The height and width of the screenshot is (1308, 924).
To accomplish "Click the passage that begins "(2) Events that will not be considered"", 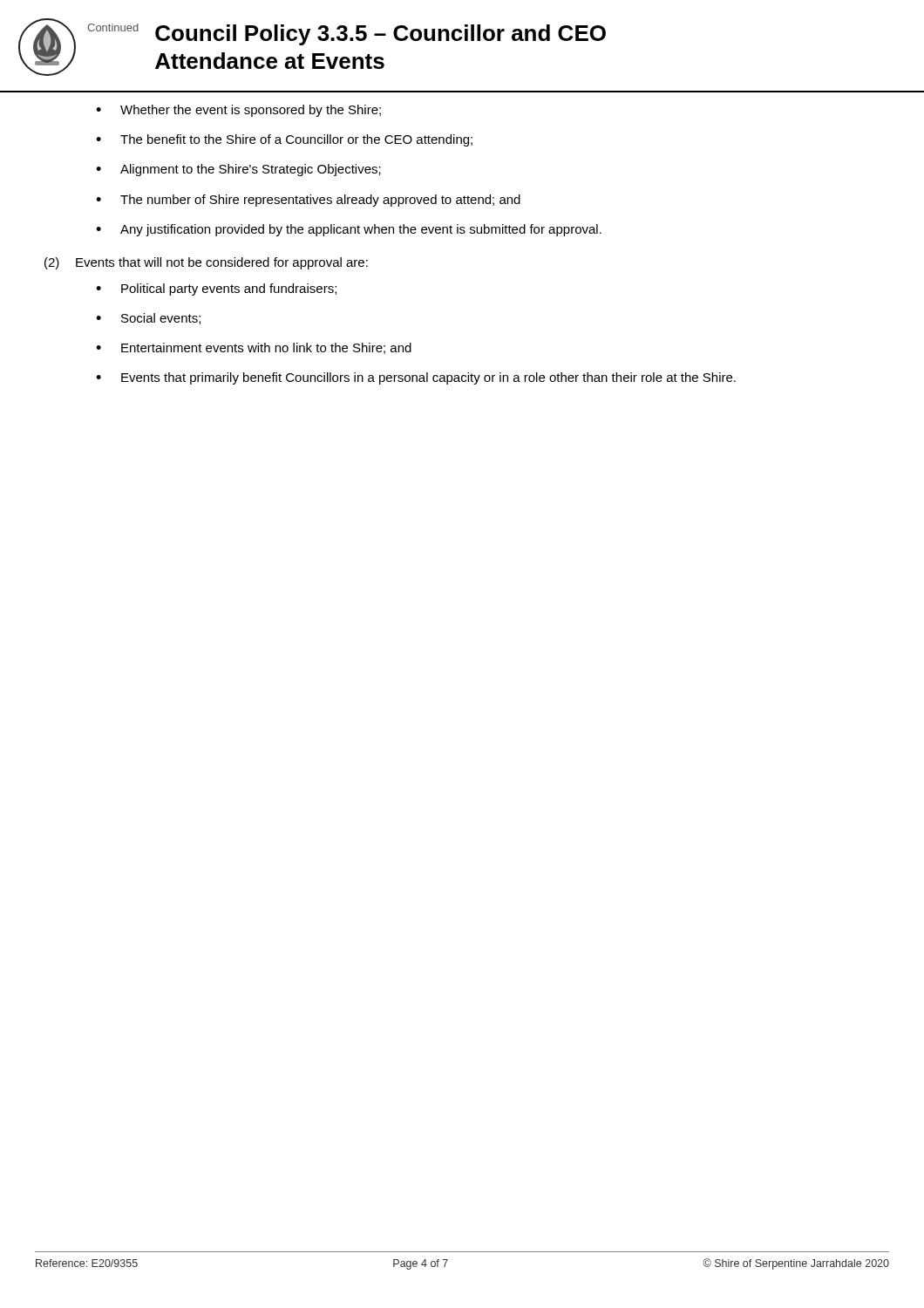I will click(x=206, y=262).
